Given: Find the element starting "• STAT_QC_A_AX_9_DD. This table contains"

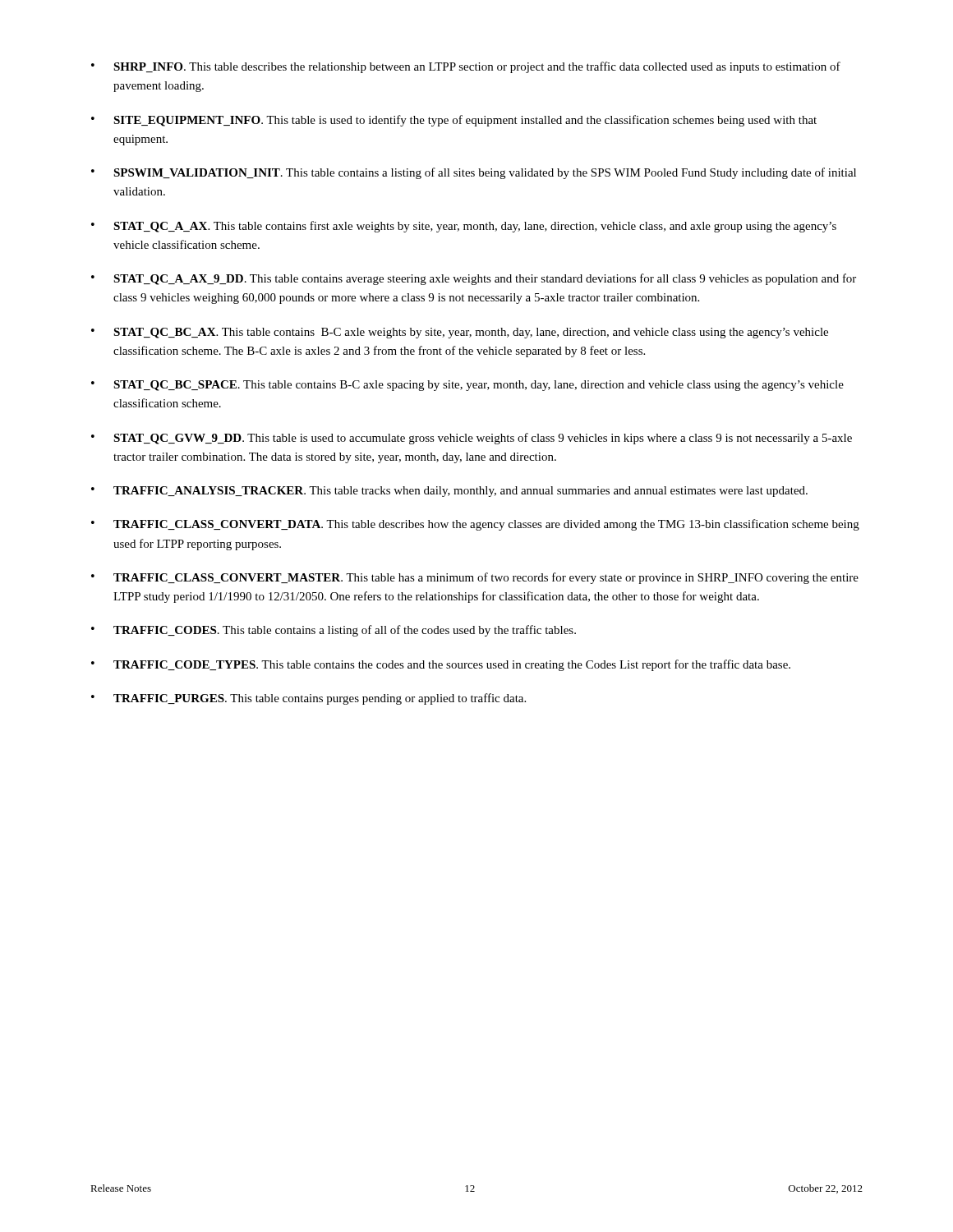Looking at the screenshot, I should 476,289.
